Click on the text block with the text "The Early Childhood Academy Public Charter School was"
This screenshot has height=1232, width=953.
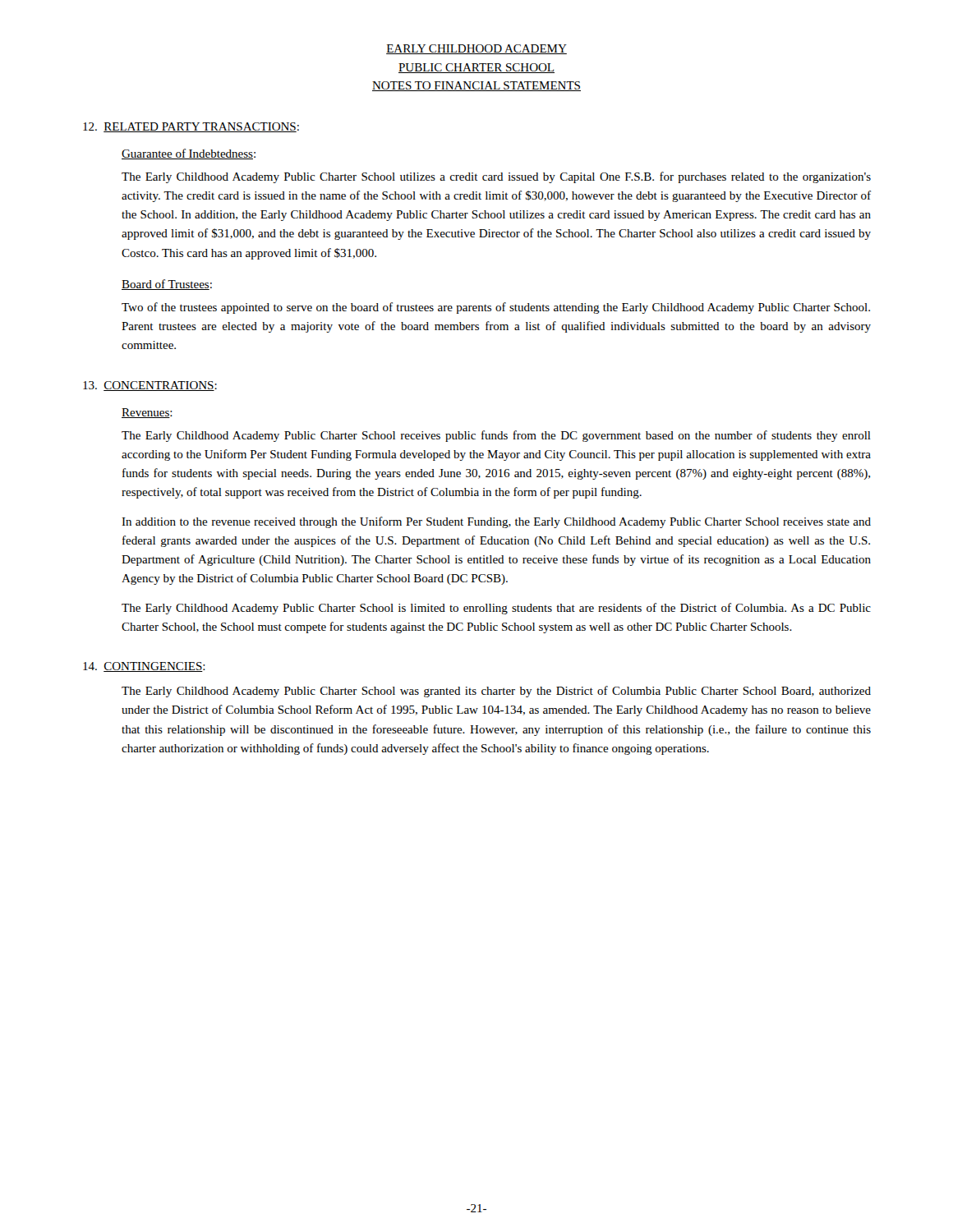coord(496,719)
